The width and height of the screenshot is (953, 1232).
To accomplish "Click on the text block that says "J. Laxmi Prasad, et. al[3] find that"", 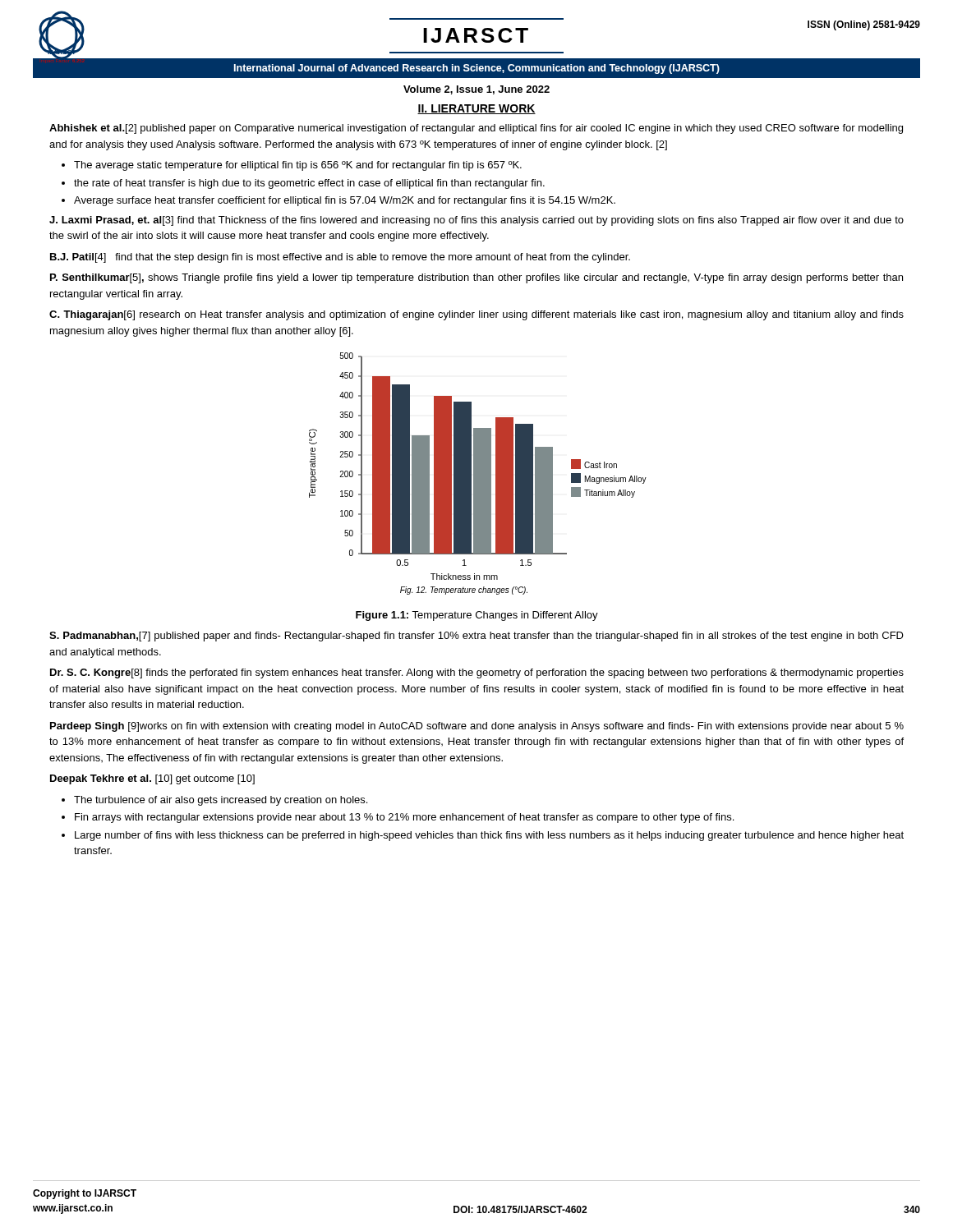I will click(x=476, y=227).
